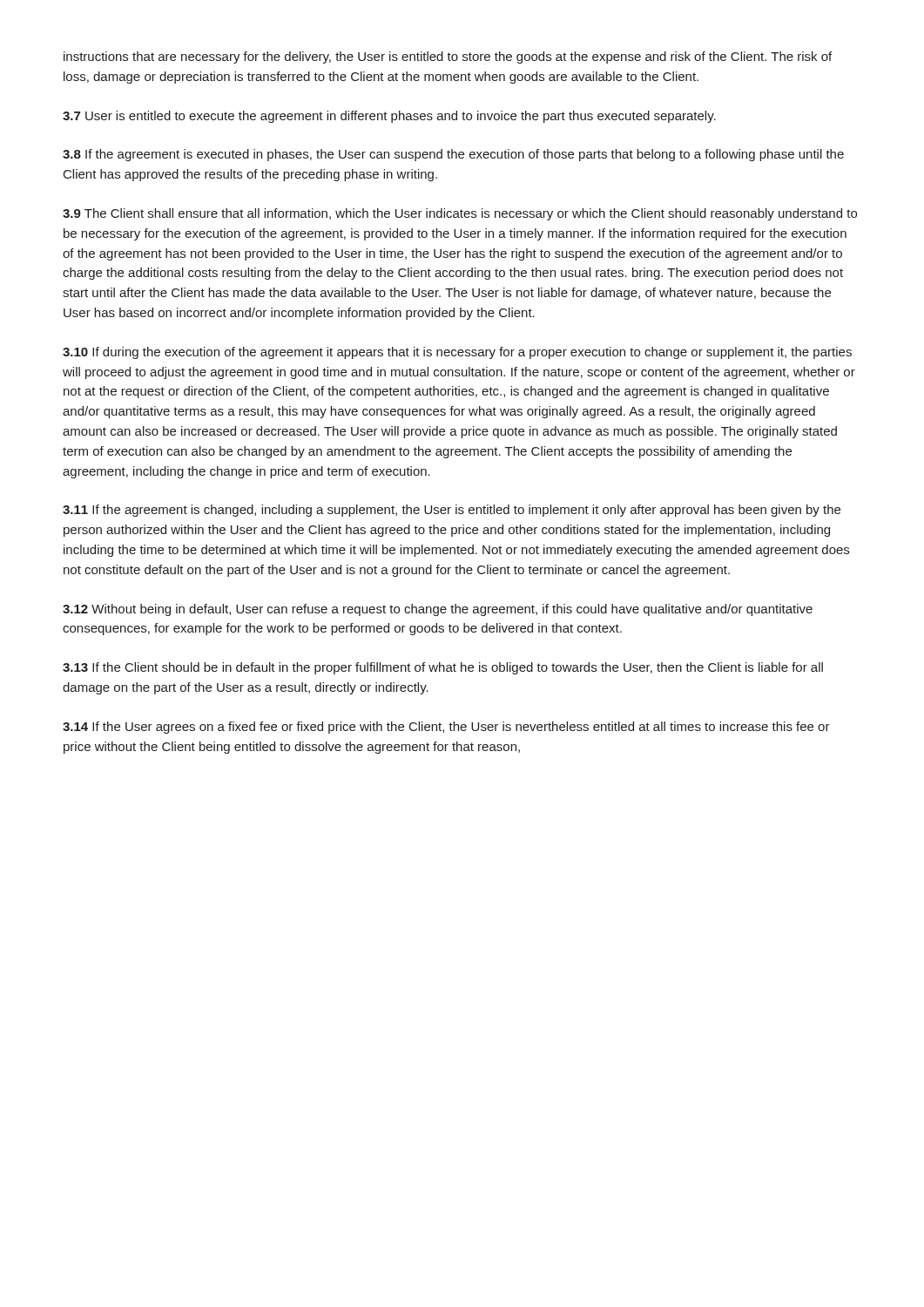Find the block on this page that starts "7 User is entitled to execute the"
Image resolution: width=924 pixels, height=1307 pixels.
[x=390, y=115]
